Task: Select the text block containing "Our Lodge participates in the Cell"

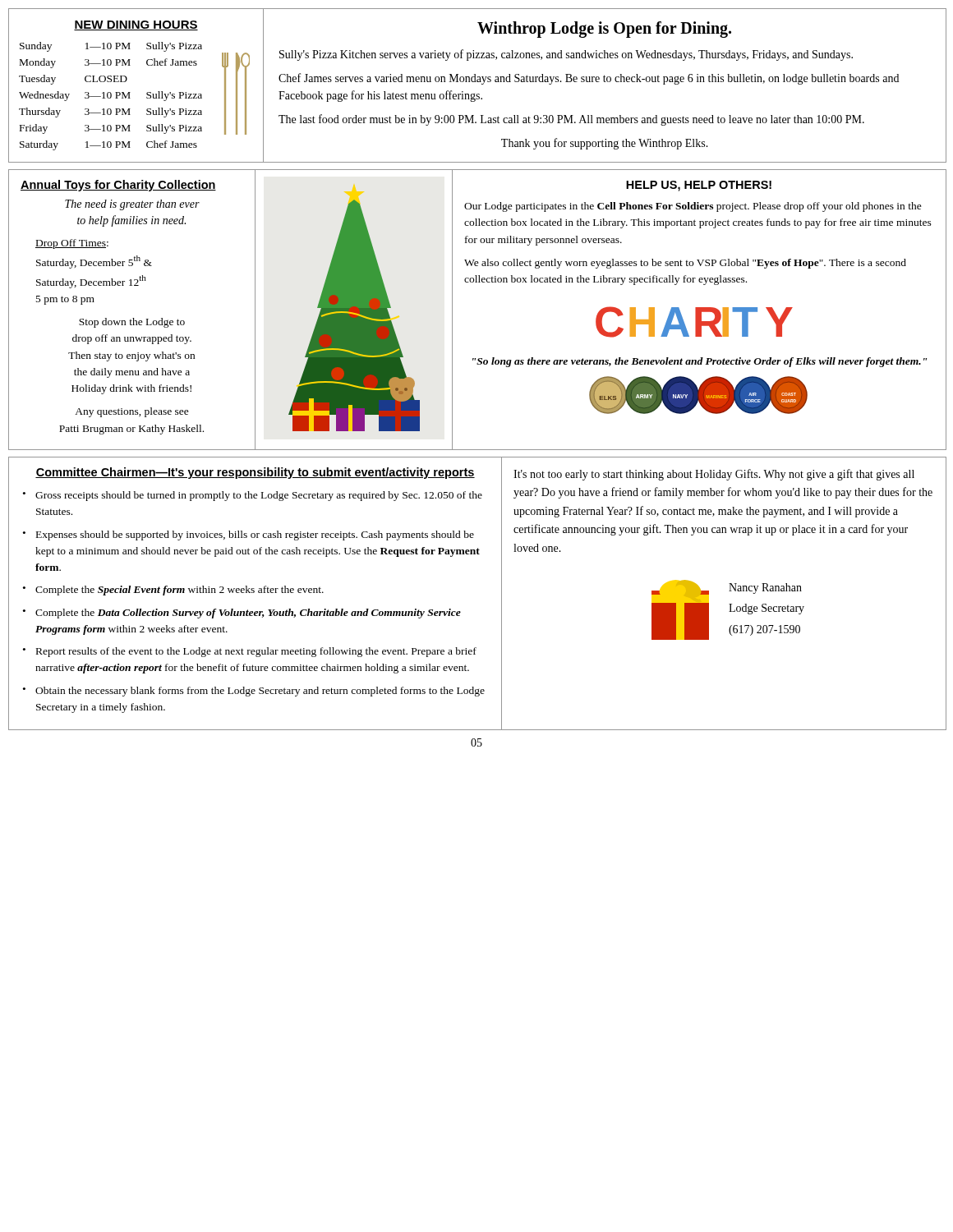Action: [698, 222]
